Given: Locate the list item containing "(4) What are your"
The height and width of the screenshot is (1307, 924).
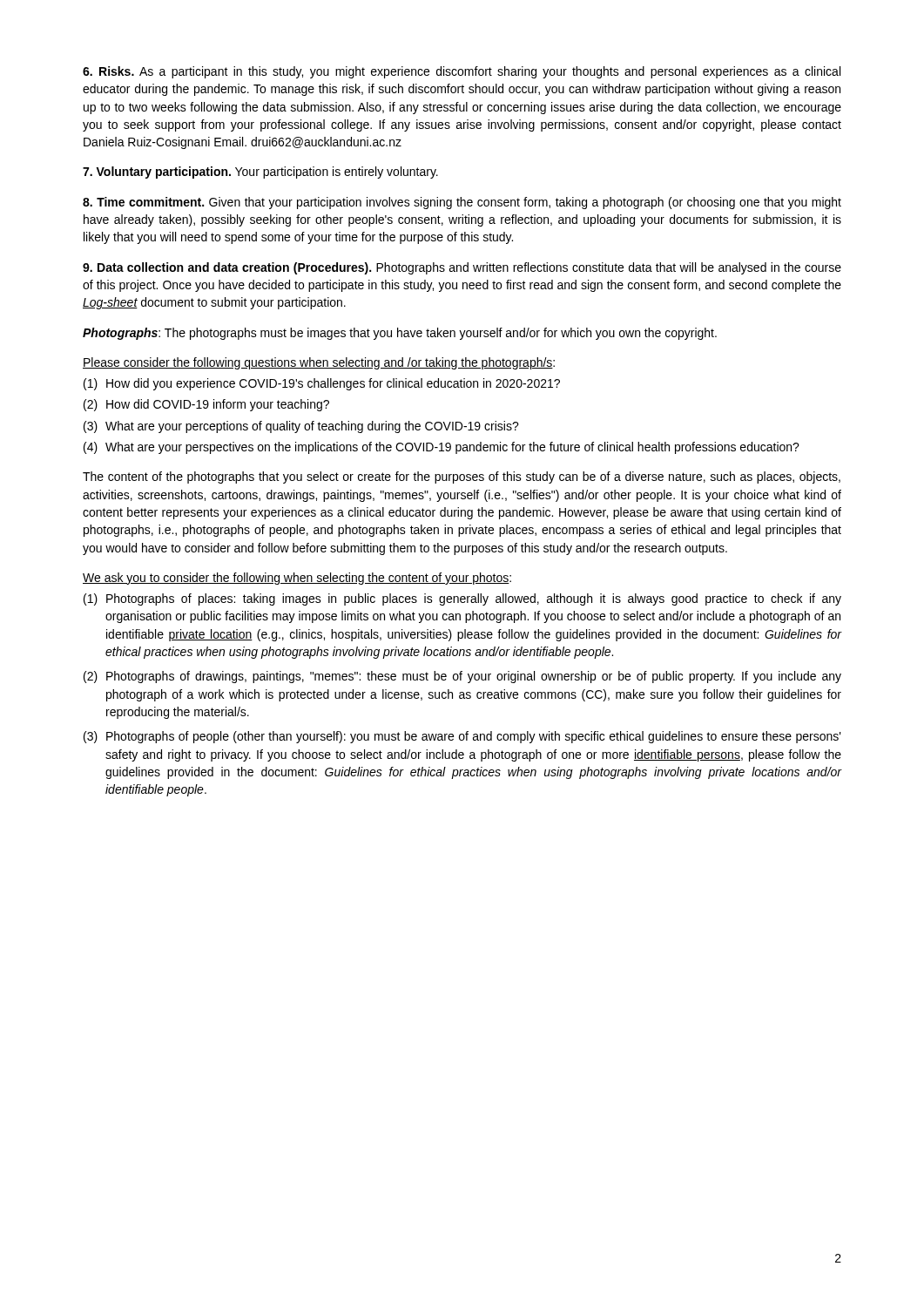Looking at the screenshot, I should pyautogui.click(x=462, y=447).
